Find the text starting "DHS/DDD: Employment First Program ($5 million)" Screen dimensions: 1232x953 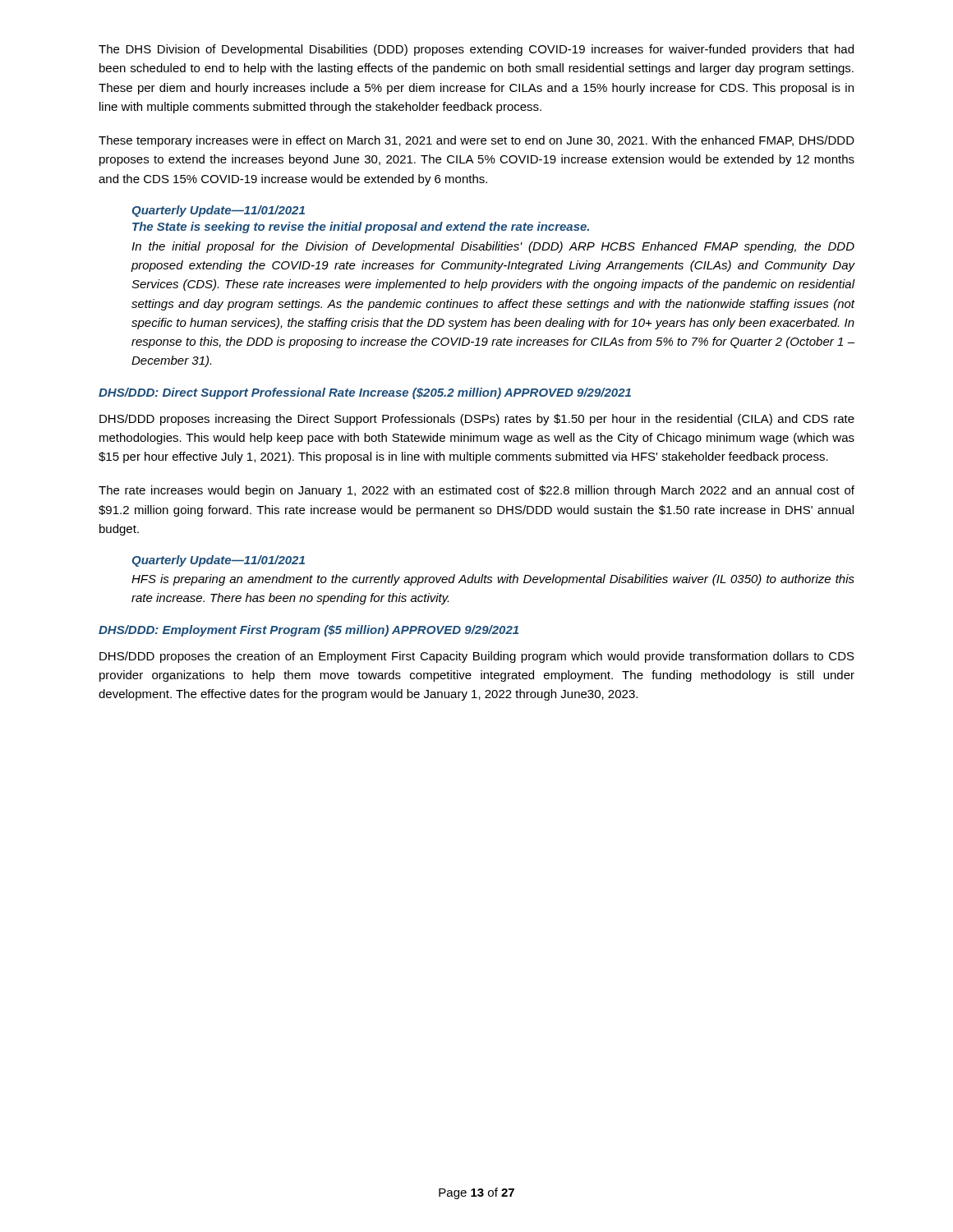(x=309, y=629)
